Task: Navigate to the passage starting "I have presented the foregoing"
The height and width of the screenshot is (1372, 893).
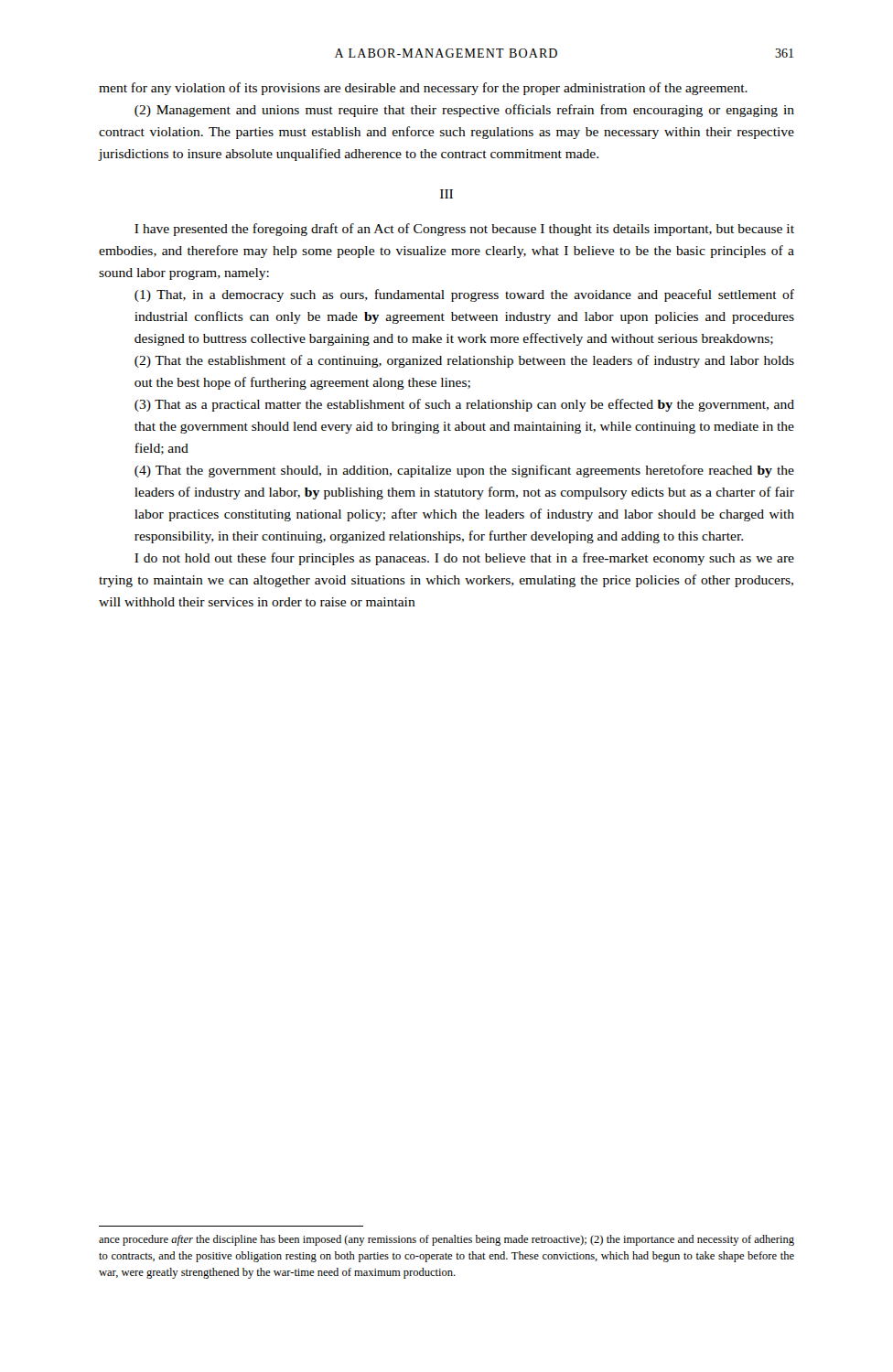Action: click(x=446, y=250)
